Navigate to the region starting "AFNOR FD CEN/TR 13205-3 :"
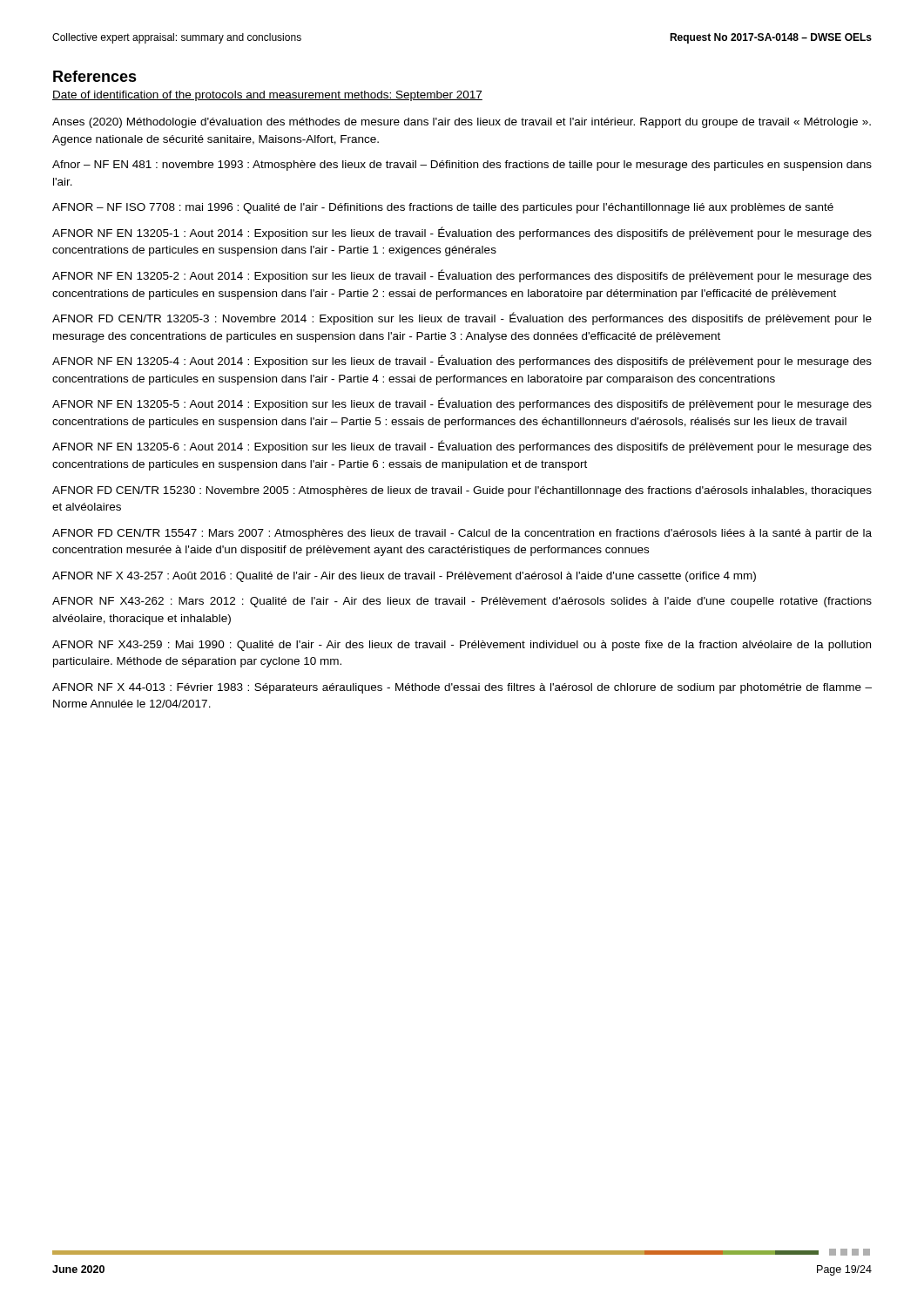Image resolution: width=924 pixels, height=1307 pixels. pos(462,327)
